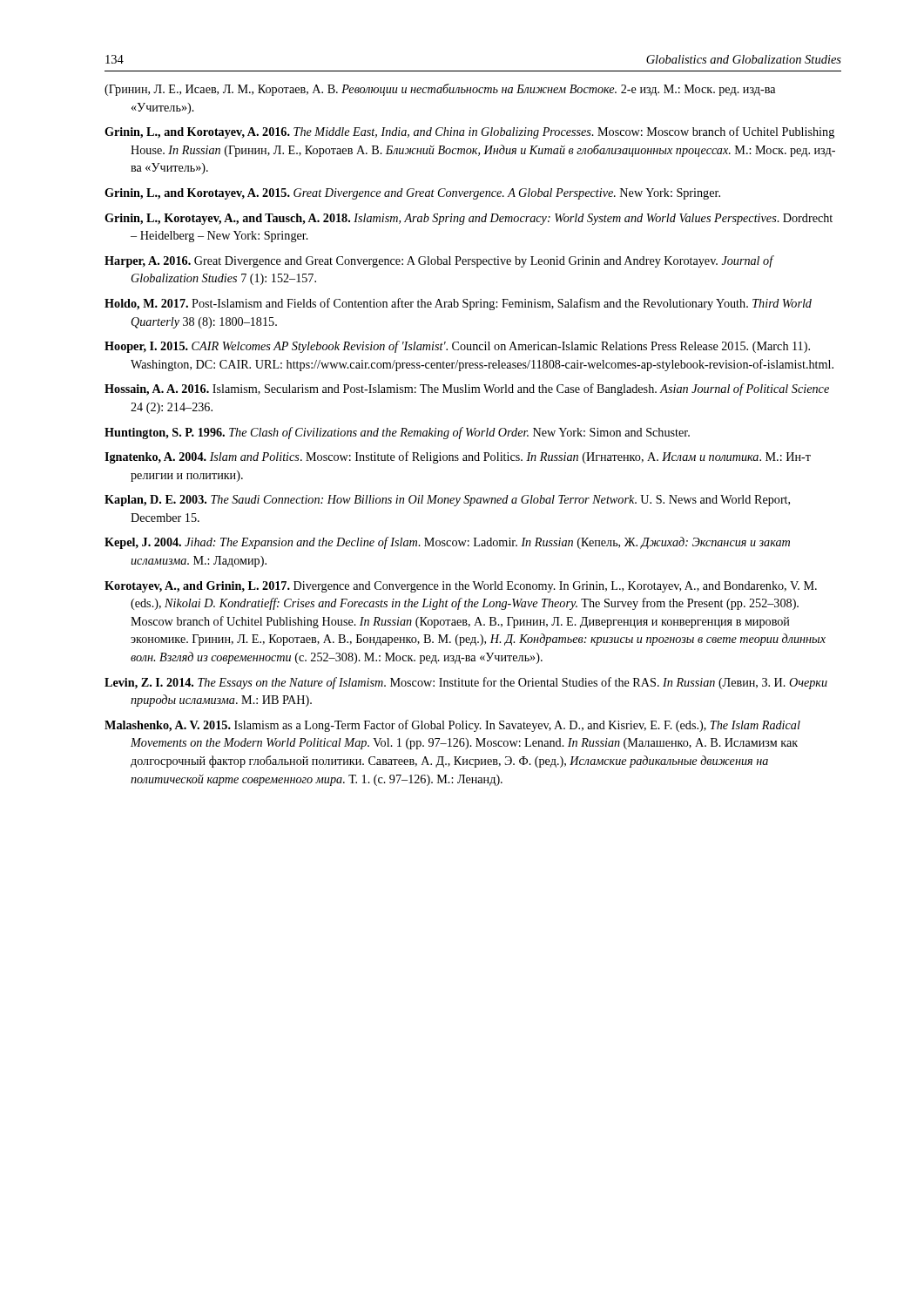Locate the list item containing "(Гринин, Л. Е., Исаев, Л."

pos(440,98)
